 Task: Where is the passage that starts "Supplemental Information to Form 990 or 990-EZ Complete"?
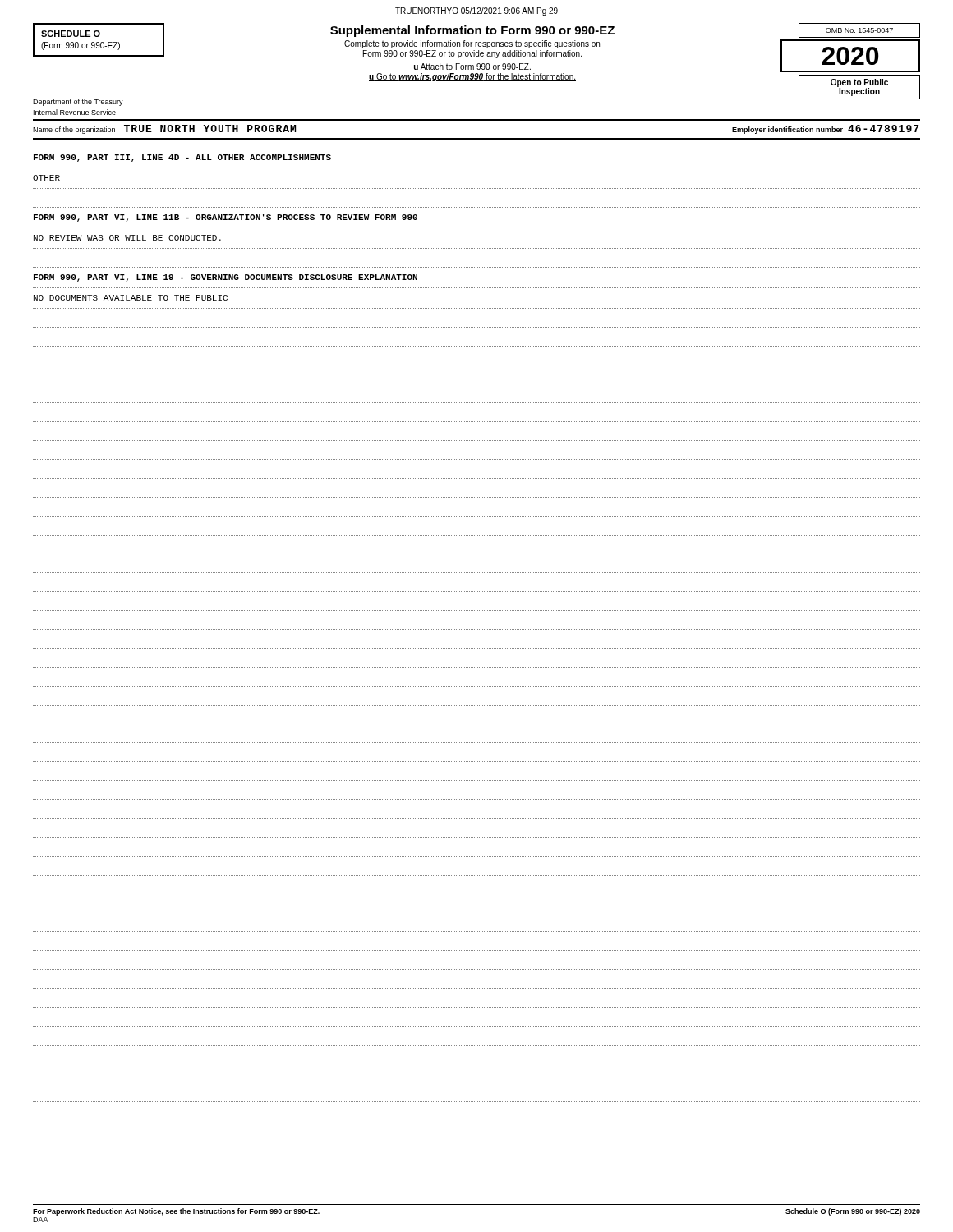[x=472, y=52]
